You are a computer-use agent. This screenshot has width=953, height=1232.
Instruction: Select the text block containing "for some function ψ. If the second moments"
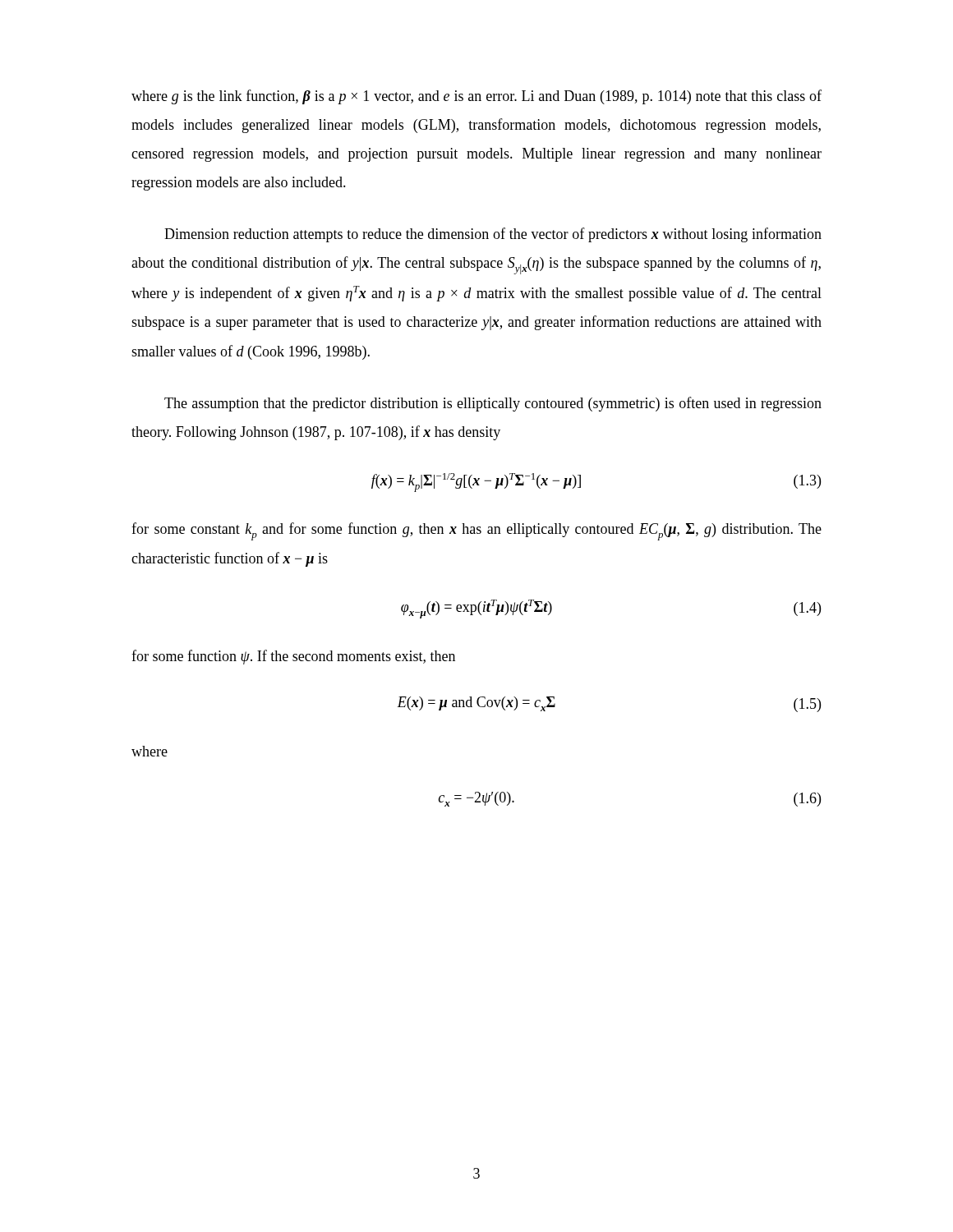[x=294, y=656]
